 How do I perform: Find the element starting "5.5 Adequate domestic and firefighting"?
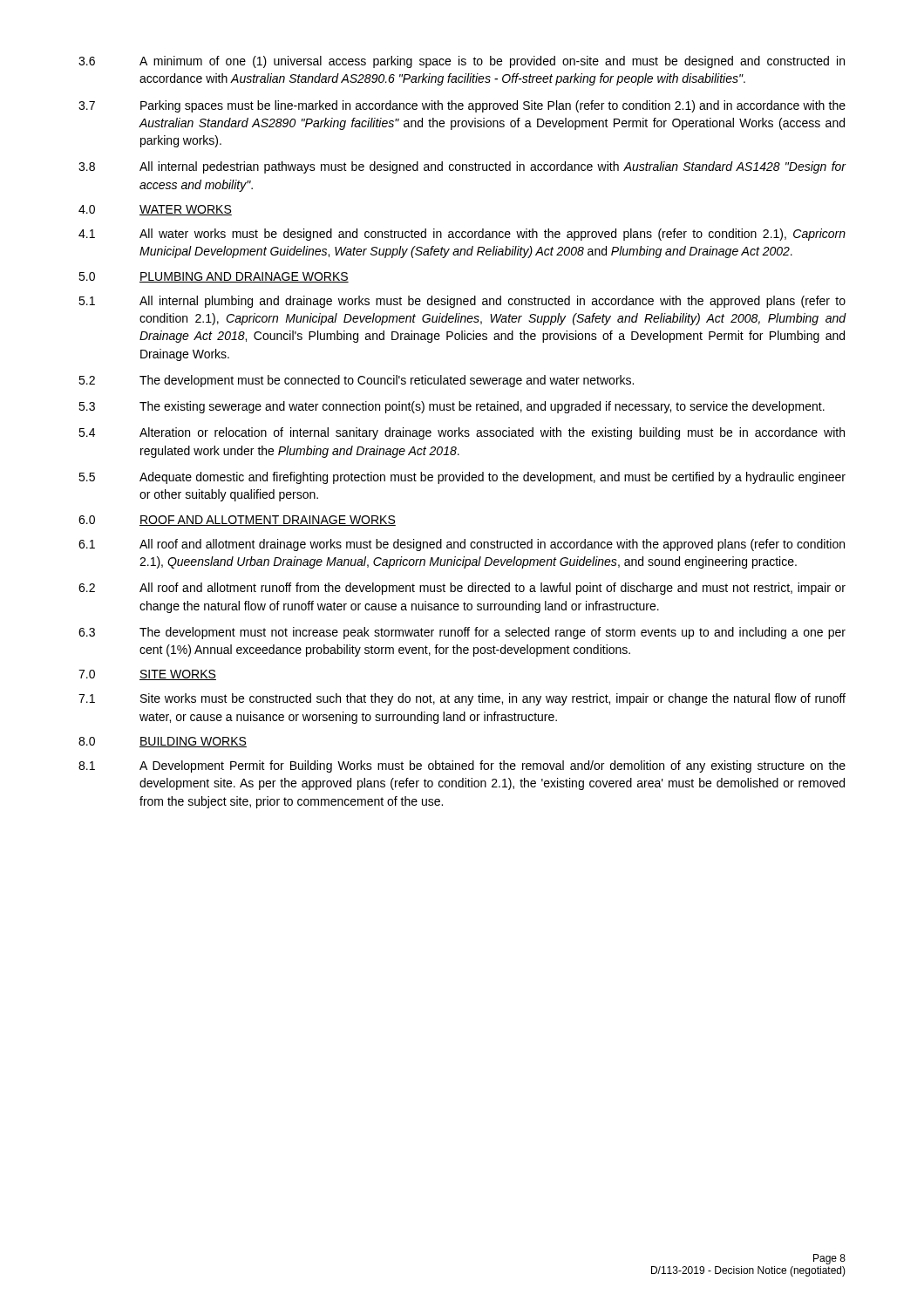pos(462,486)
